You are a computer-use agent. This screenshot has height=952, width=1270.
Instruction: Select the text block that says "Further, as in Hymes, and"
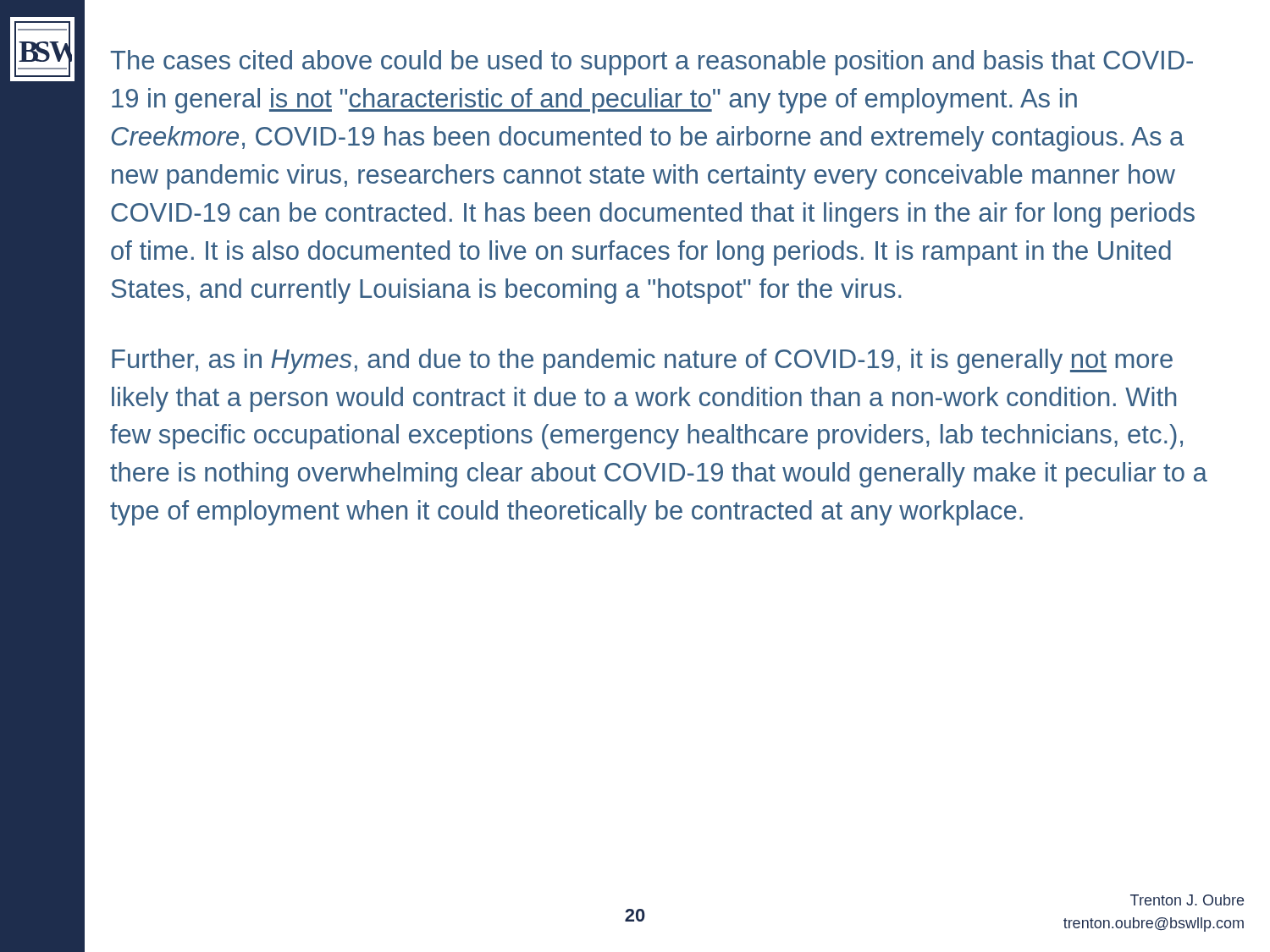tap(659, 435)
